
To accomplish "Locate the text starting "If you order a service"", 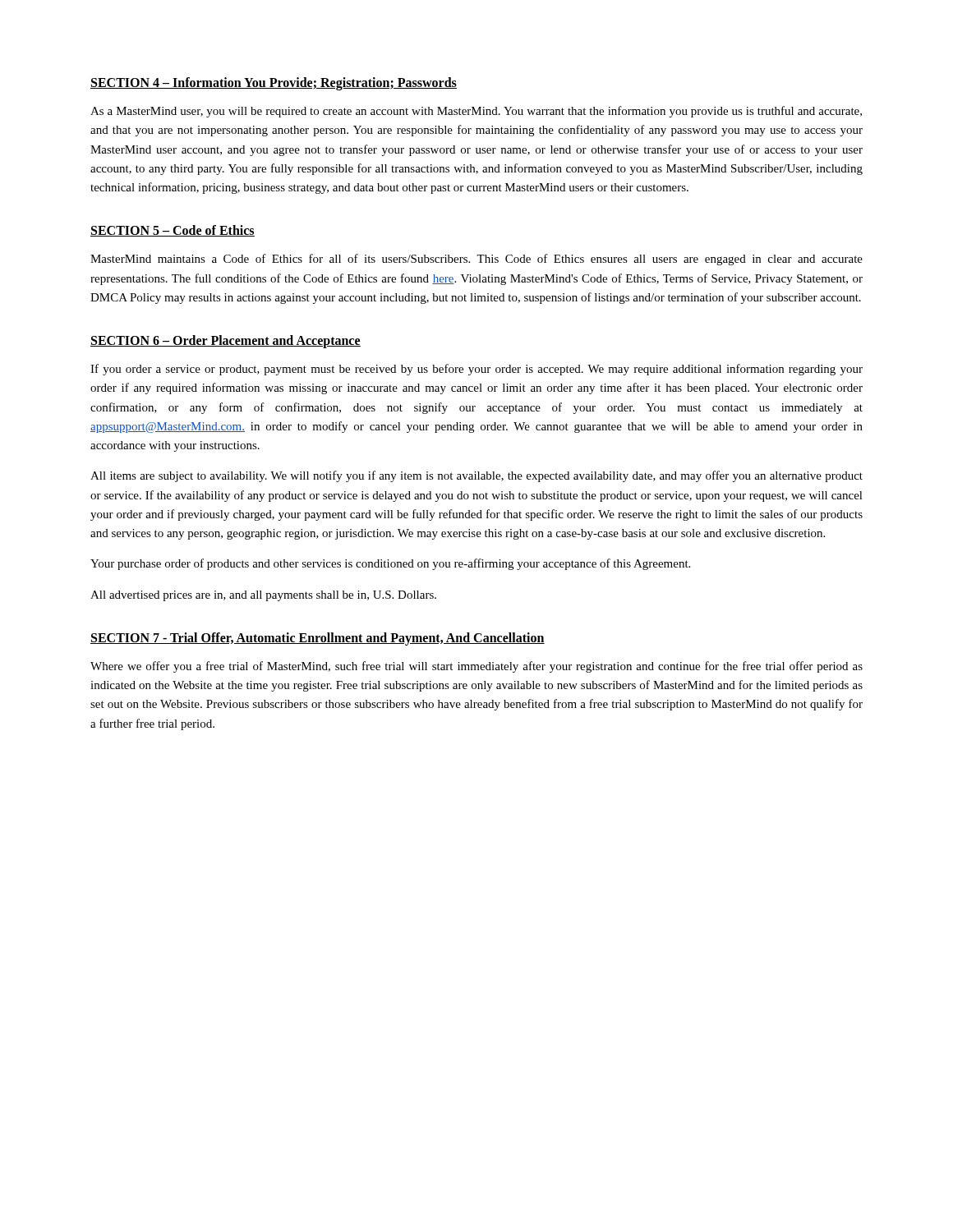I will click(476, 407).
